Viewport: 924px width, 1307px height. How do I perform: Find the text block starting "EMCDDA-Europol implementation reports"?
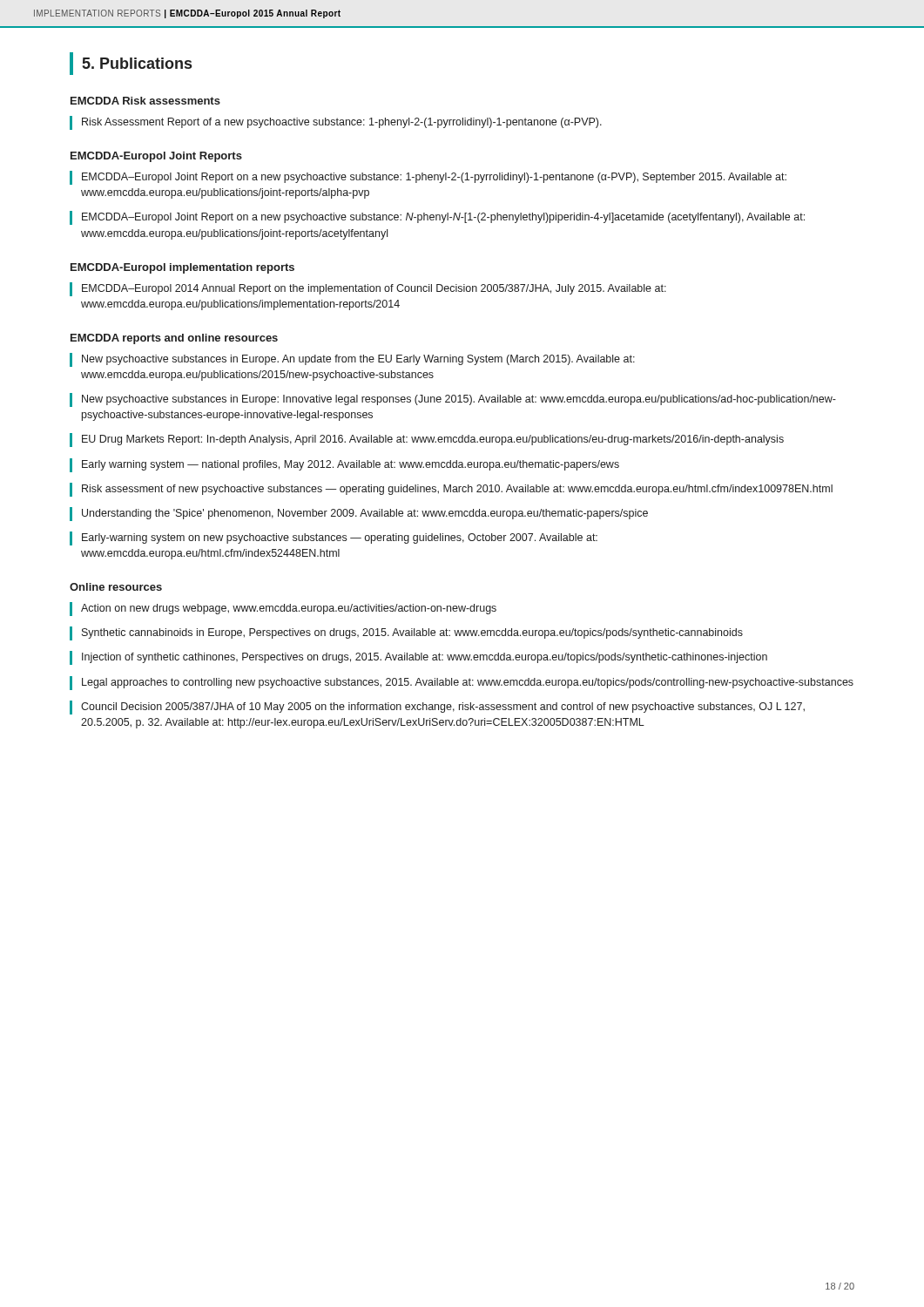(182, 267)
